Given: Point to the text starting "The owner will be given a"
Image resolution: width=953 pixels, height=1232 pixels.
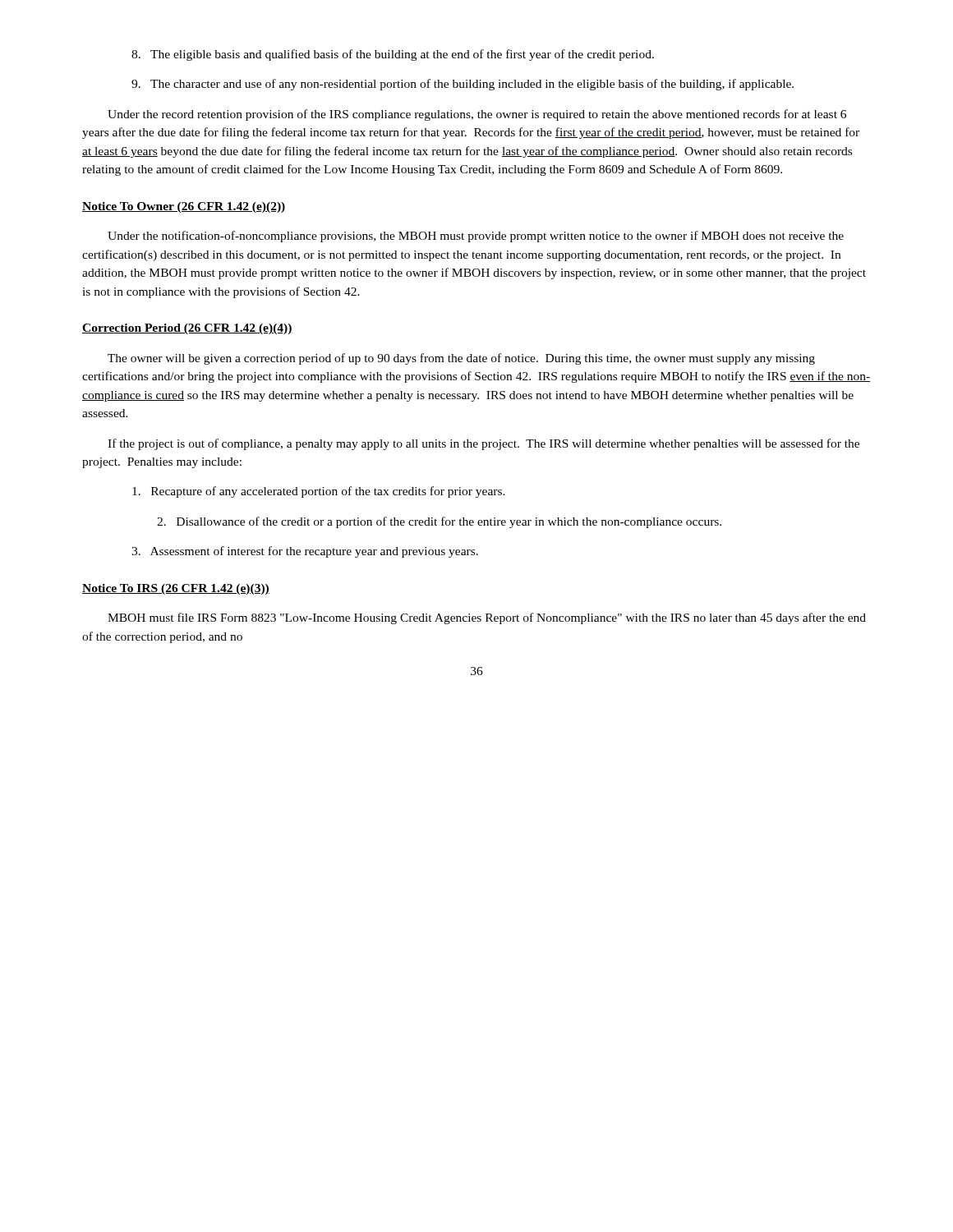Looking at the screenshot, I should (x=476, y=385).
